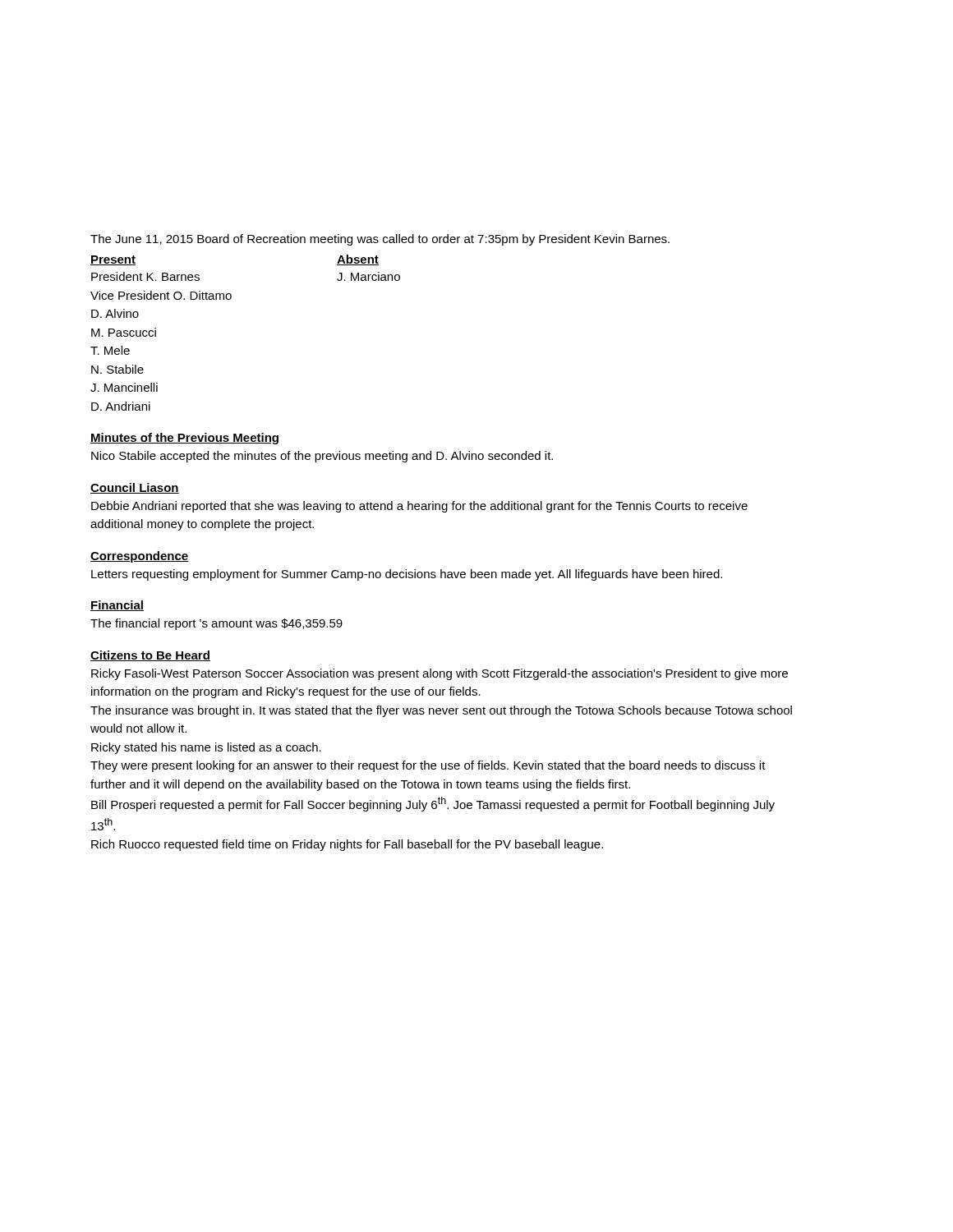Select the text starting "Debbie Andriani reported"
This screenshot has height=1232, width=953.
[419, 514]
